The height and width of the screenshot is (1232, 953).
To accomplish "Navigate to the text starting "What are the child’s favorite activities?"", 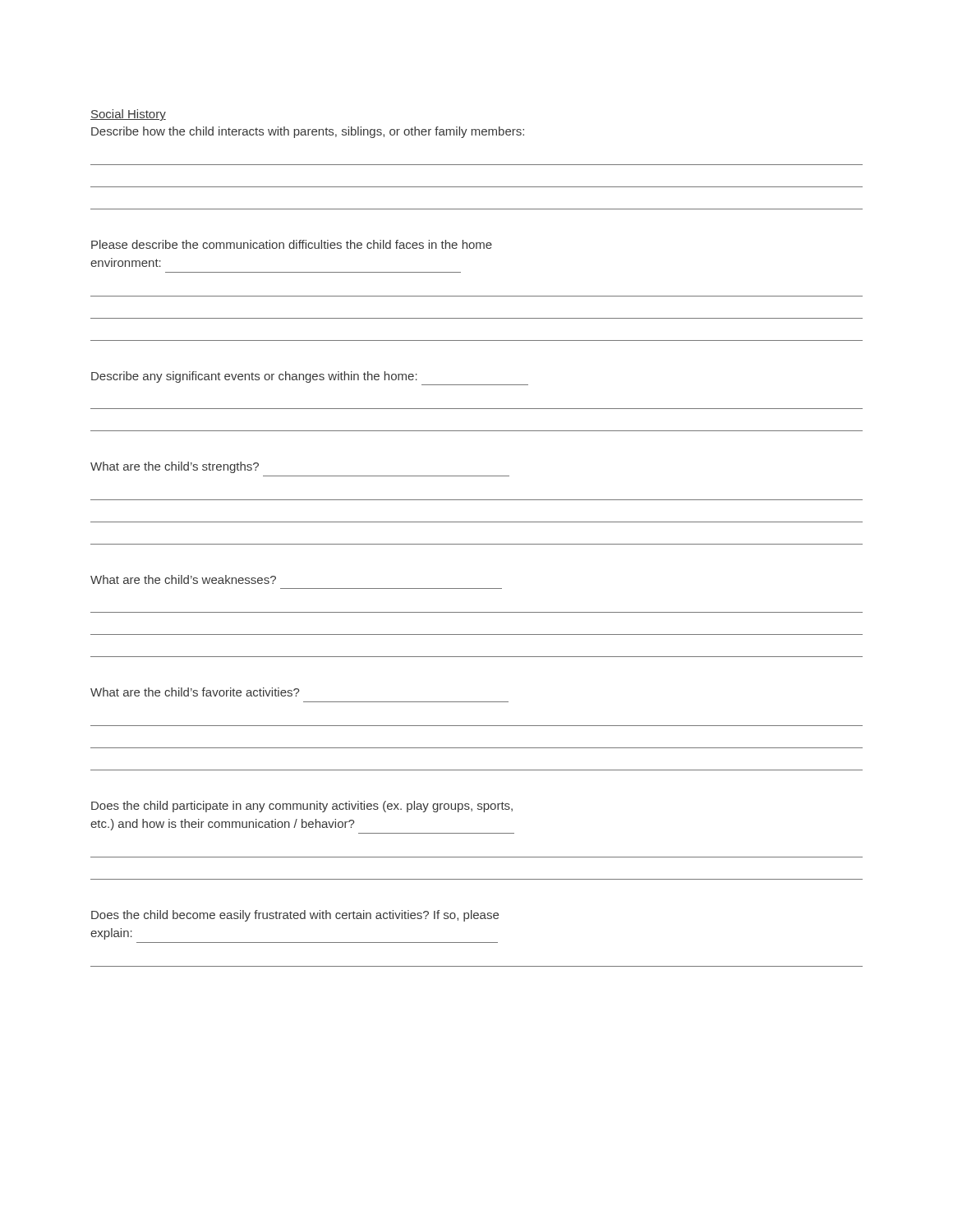I will pyautogui.click(x=476, y=727).
